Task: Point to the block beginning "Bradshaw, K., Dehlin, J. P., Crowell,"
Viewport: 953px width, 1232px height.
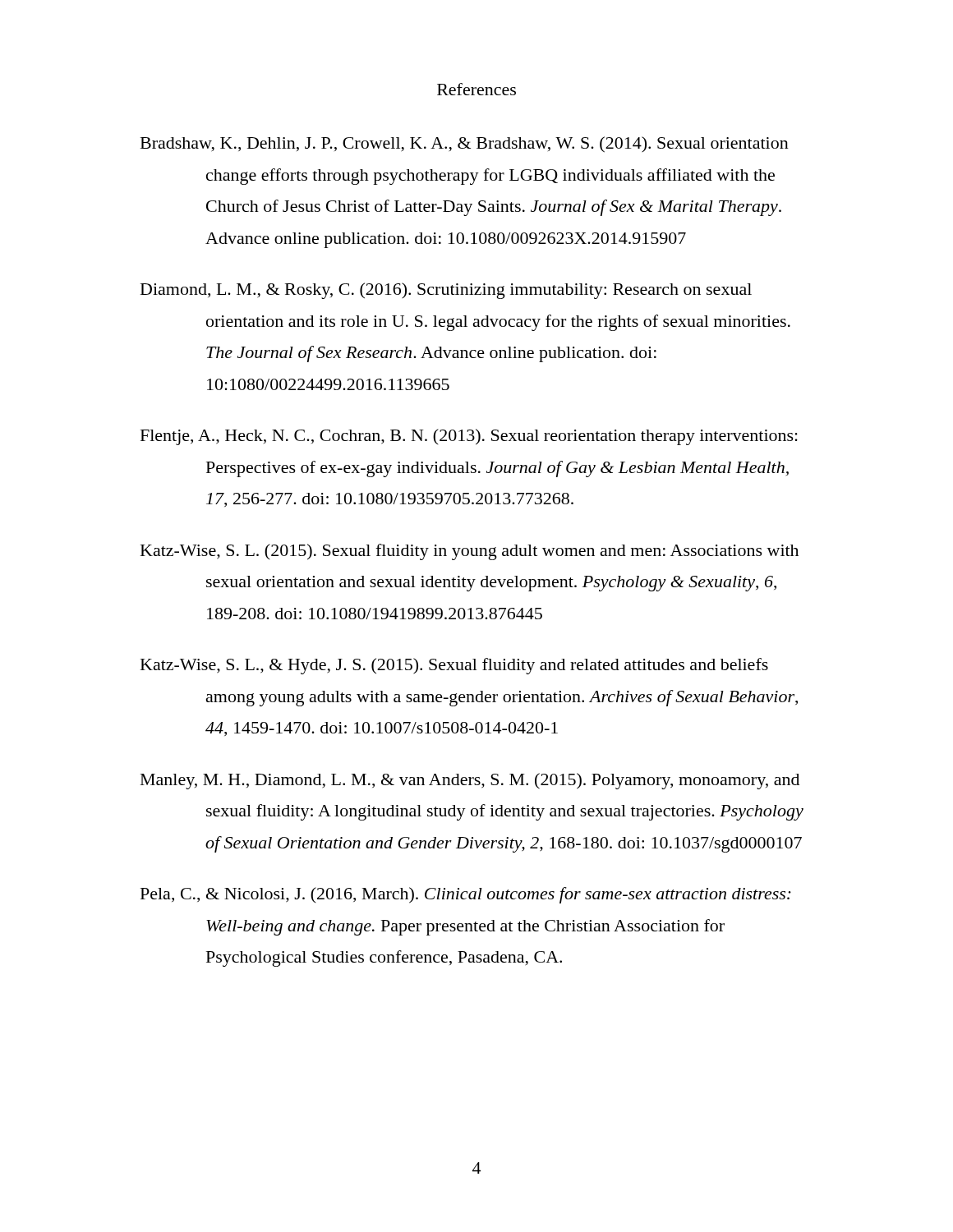Action: [x=464, y=190]
